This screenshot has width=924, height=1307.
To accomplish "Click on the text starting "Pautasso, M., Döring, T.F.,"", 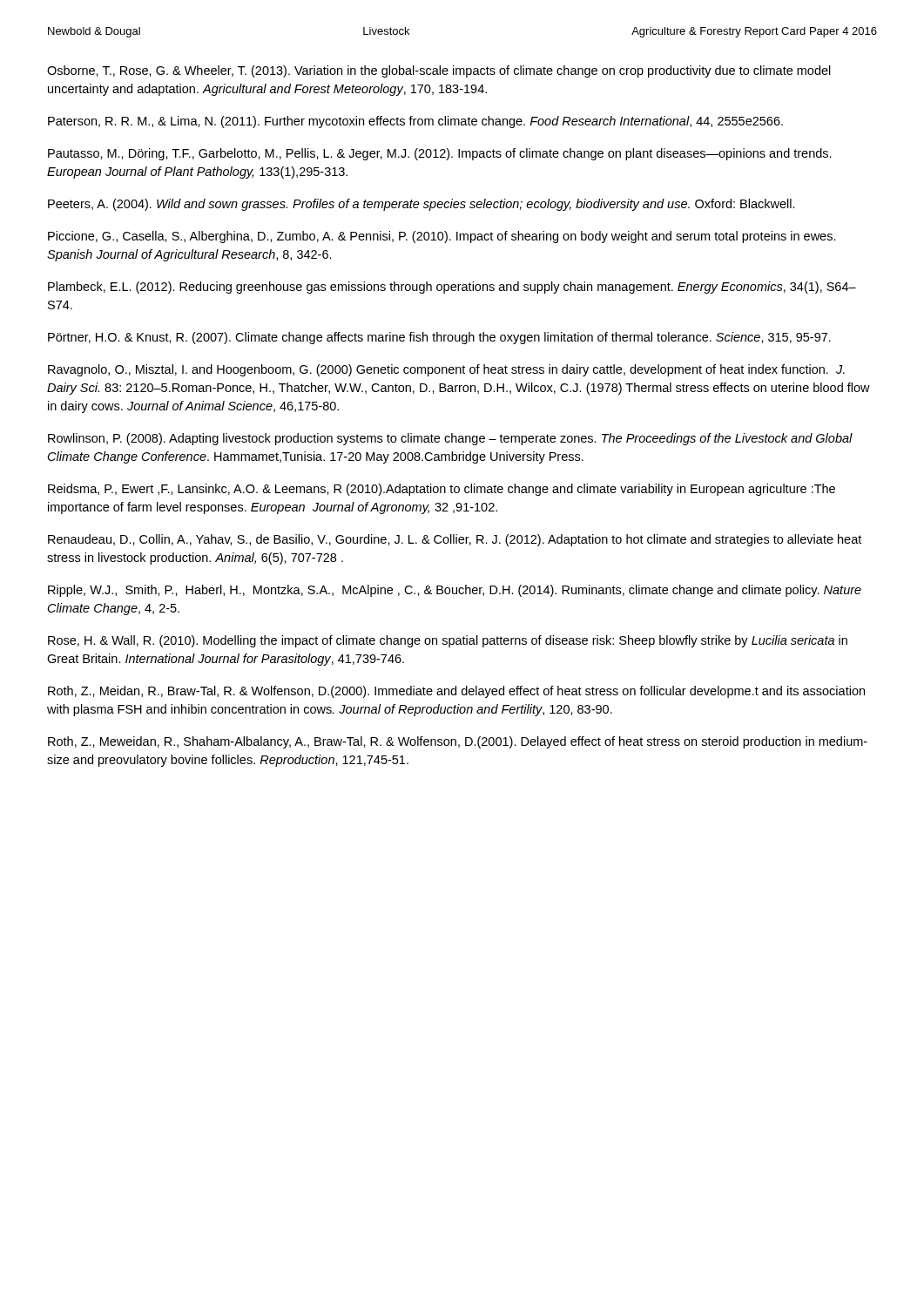I will point(440,163).
